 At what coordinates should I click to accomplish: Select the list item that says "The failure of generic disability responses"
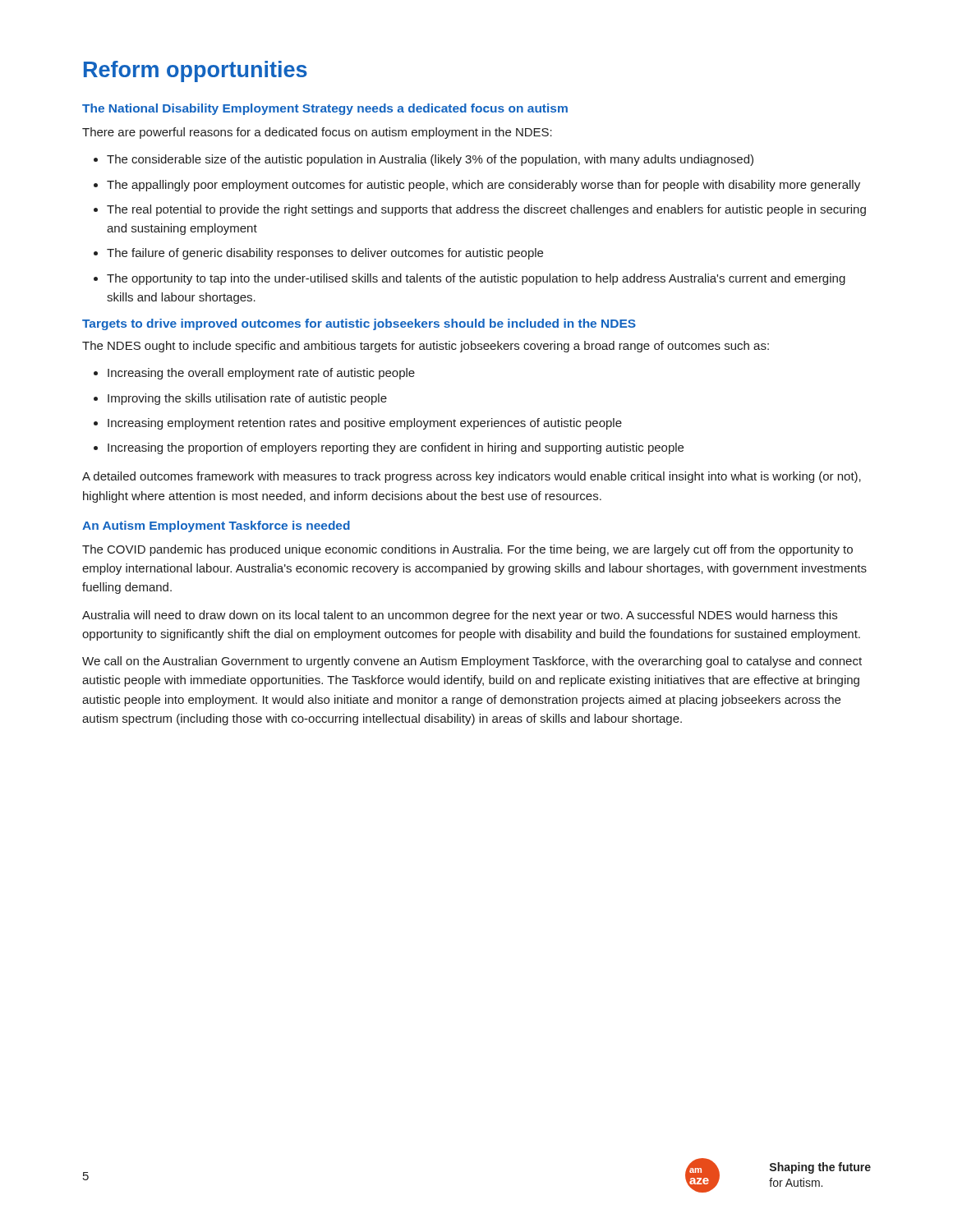coord(325,253)
